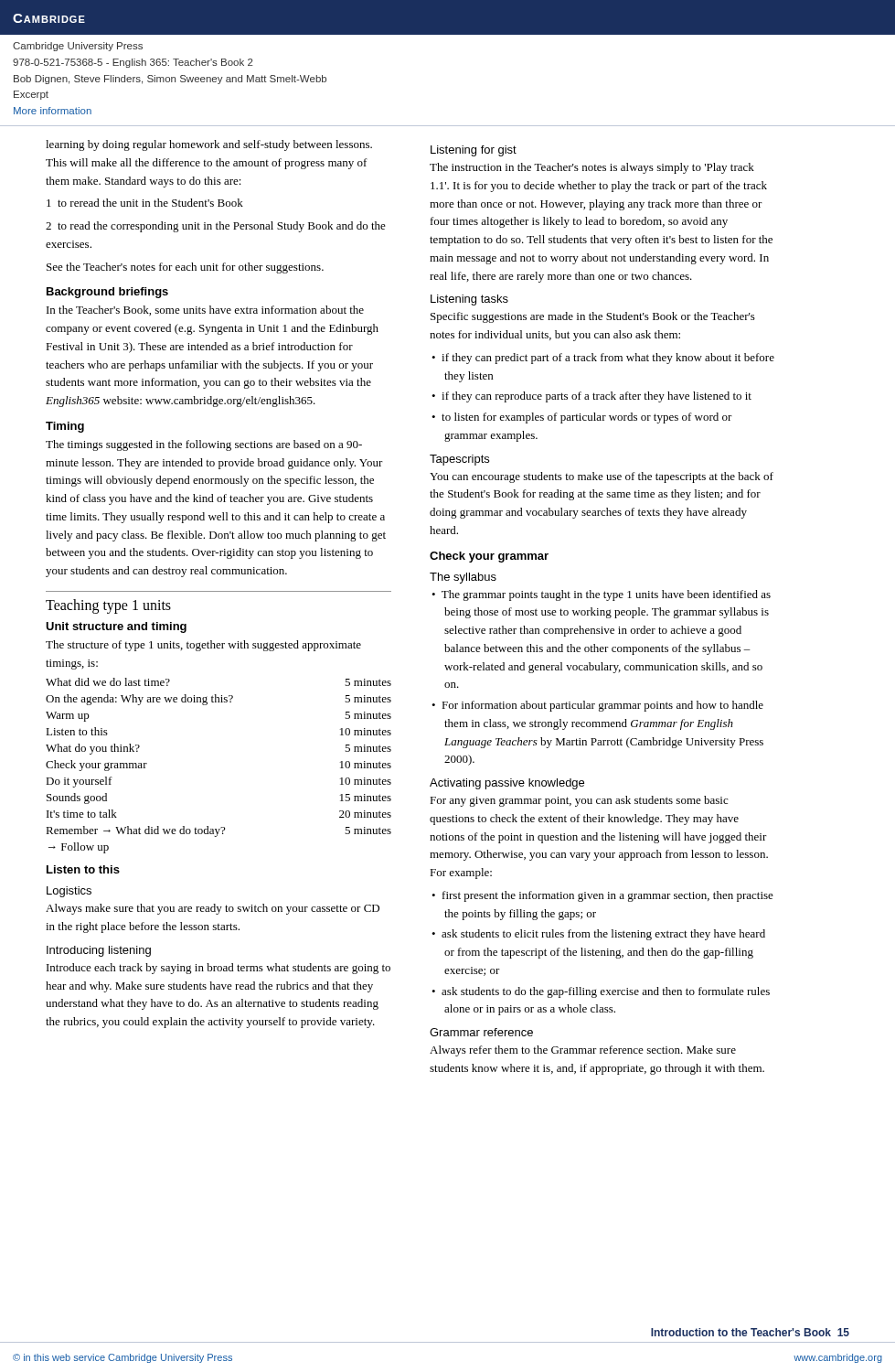
Task: Find the text starting "The syllabus"
Action: coord(463,576)
